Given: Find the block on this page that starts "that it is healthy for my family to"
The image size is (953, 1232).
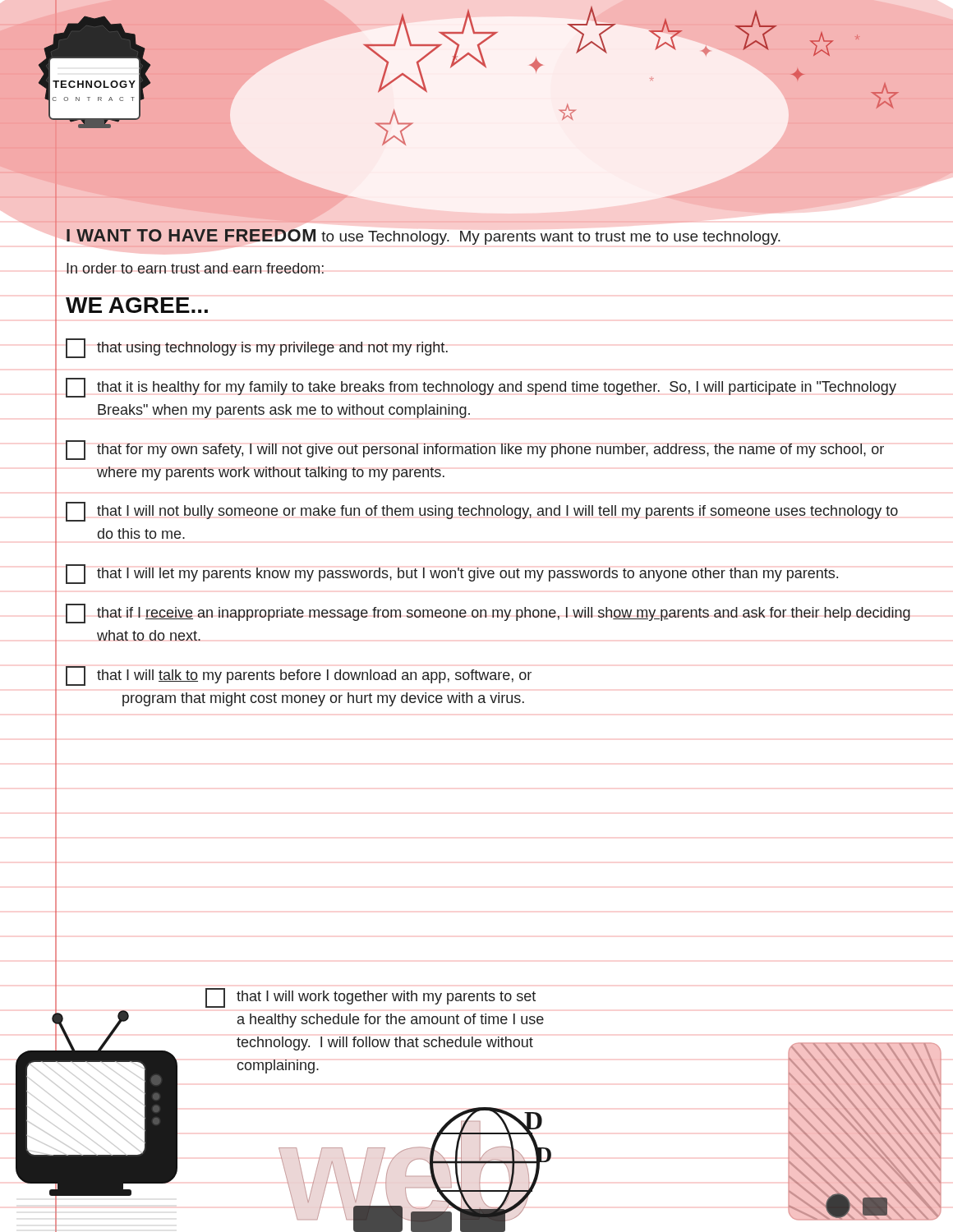Looking at the screenshot, I should coord(489,399).
